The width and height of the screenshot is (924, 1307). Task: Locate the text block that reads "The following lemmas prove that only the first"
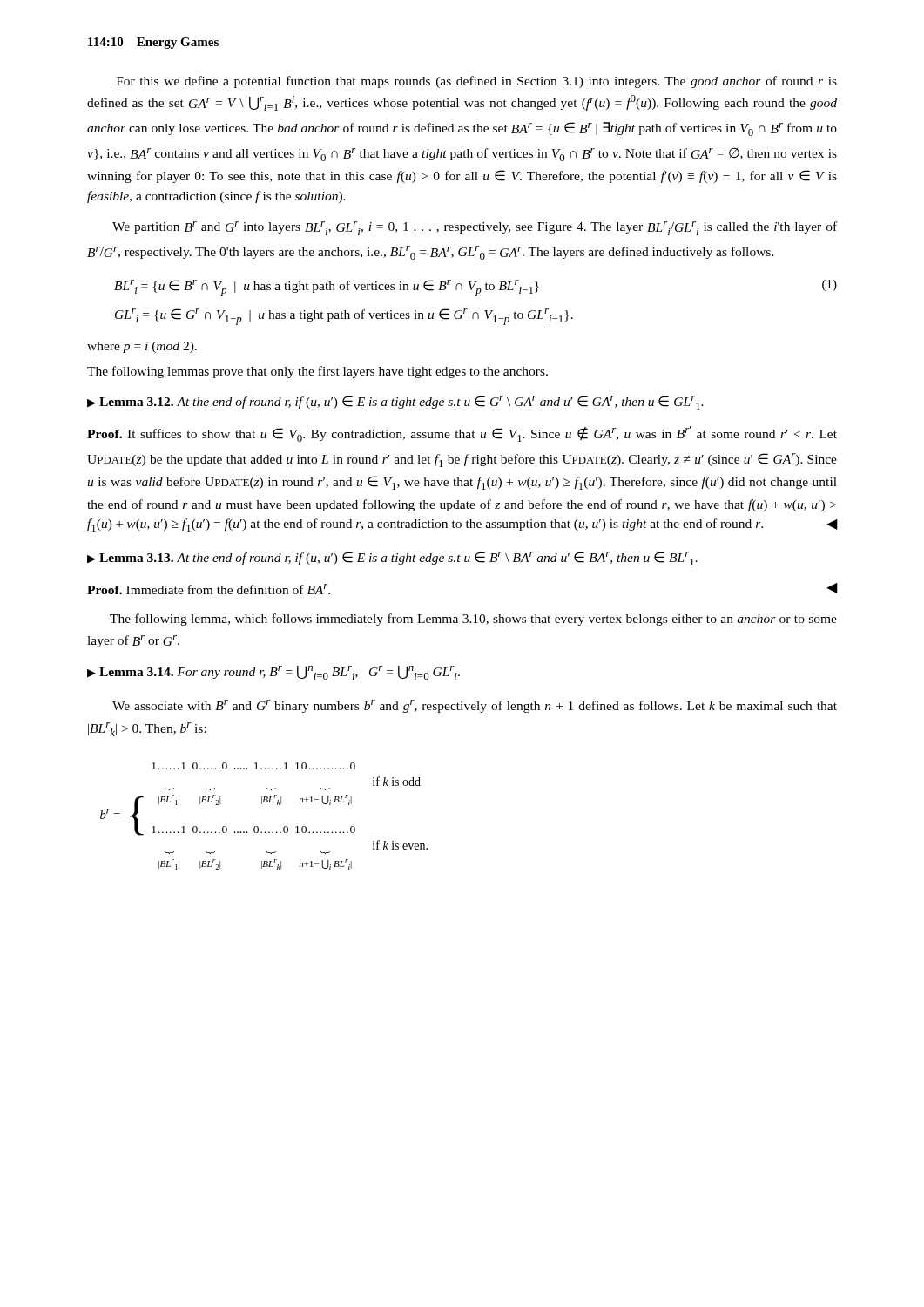(318, 371)
